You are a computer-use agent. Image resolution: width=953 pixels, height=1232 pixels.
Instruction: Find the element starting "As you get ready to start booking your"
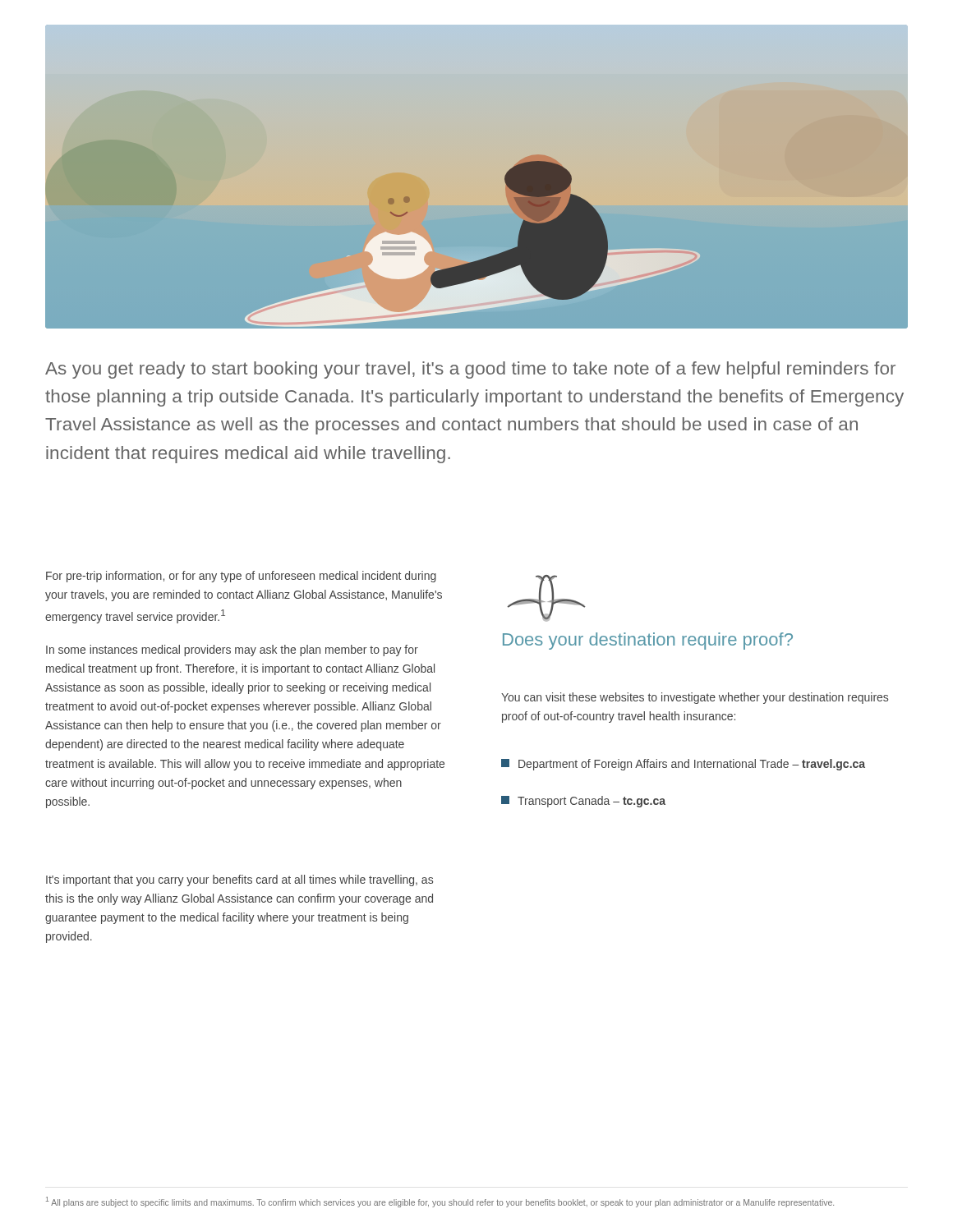[x=475, y=411]
